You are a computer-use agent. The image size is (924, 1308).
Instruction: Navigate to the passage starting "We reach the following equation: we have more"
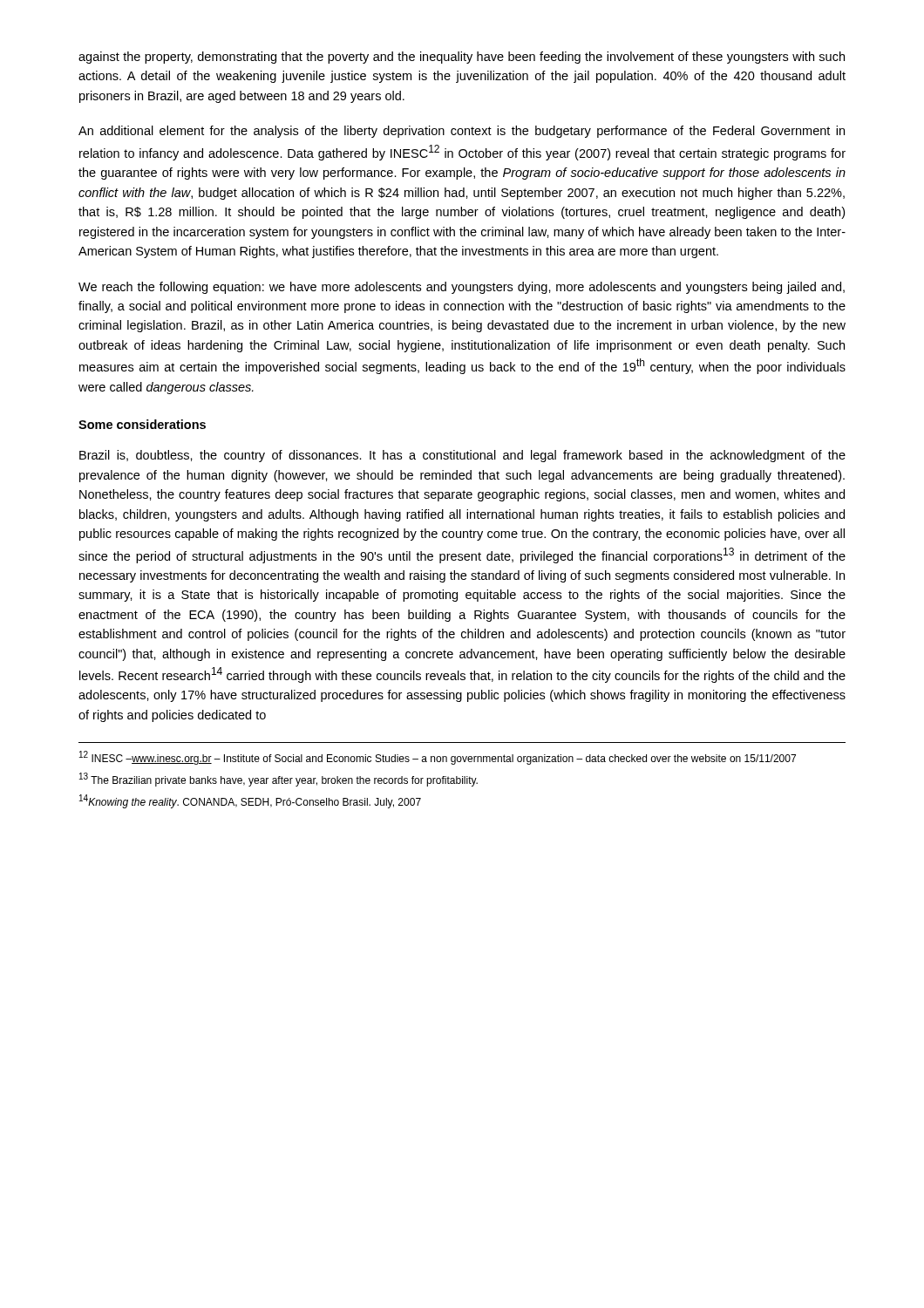pyautogui.click(x=462, y=337)
